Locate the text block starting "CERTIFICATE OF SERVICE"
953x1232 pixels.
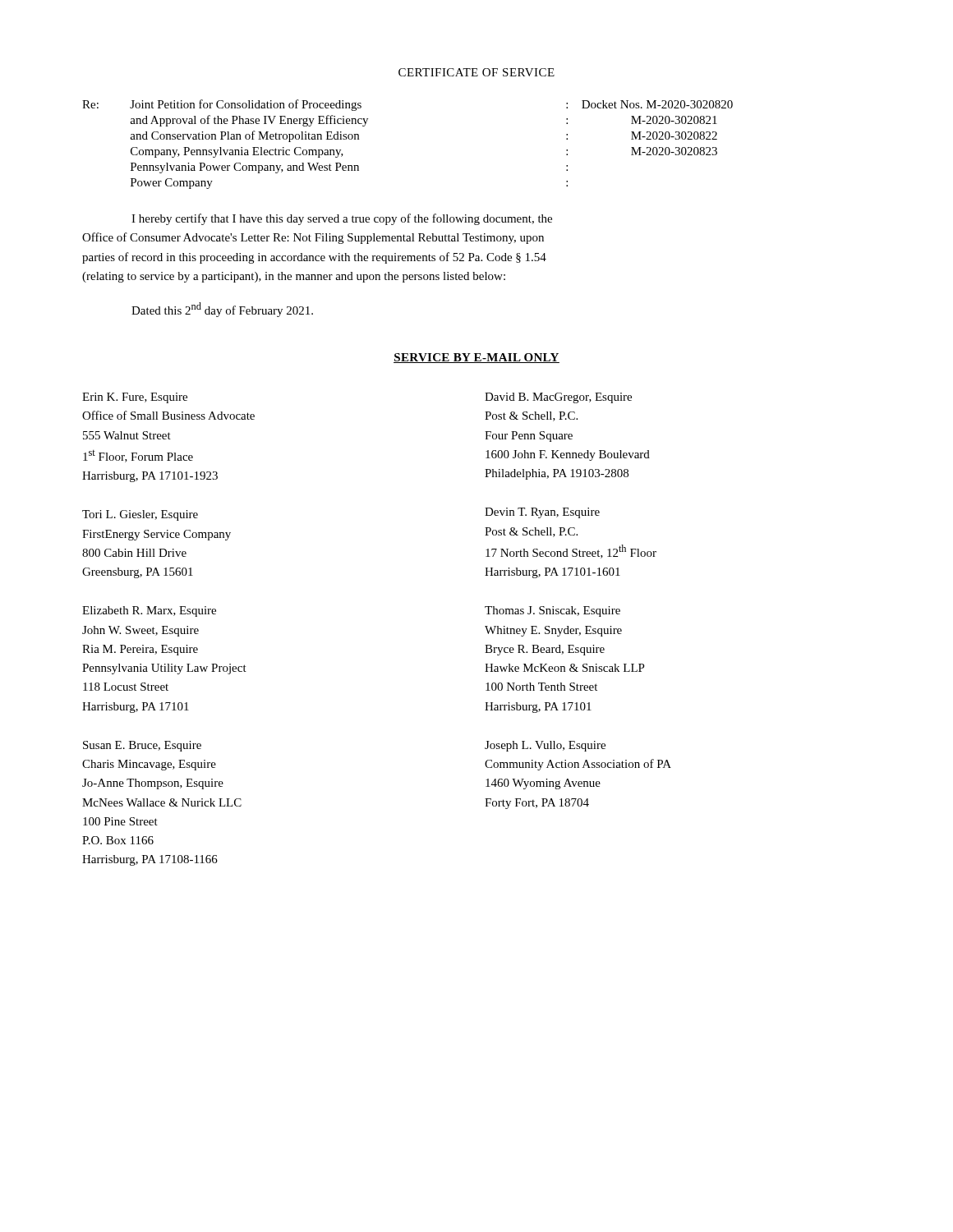(476, 72)
